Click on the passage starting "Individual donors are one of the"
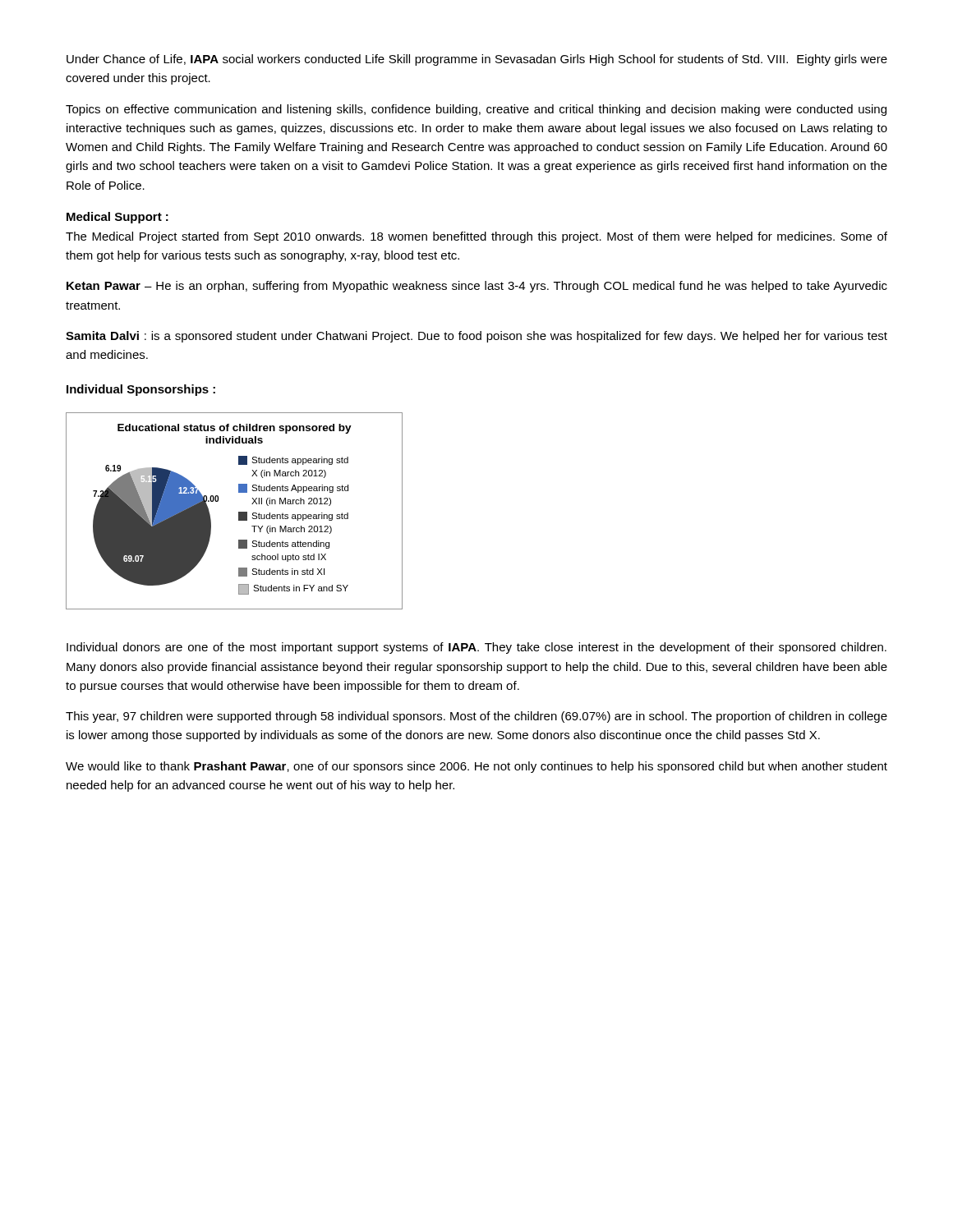The width and height of the screenshot is (953, 1232). click(x=476, y=666)
